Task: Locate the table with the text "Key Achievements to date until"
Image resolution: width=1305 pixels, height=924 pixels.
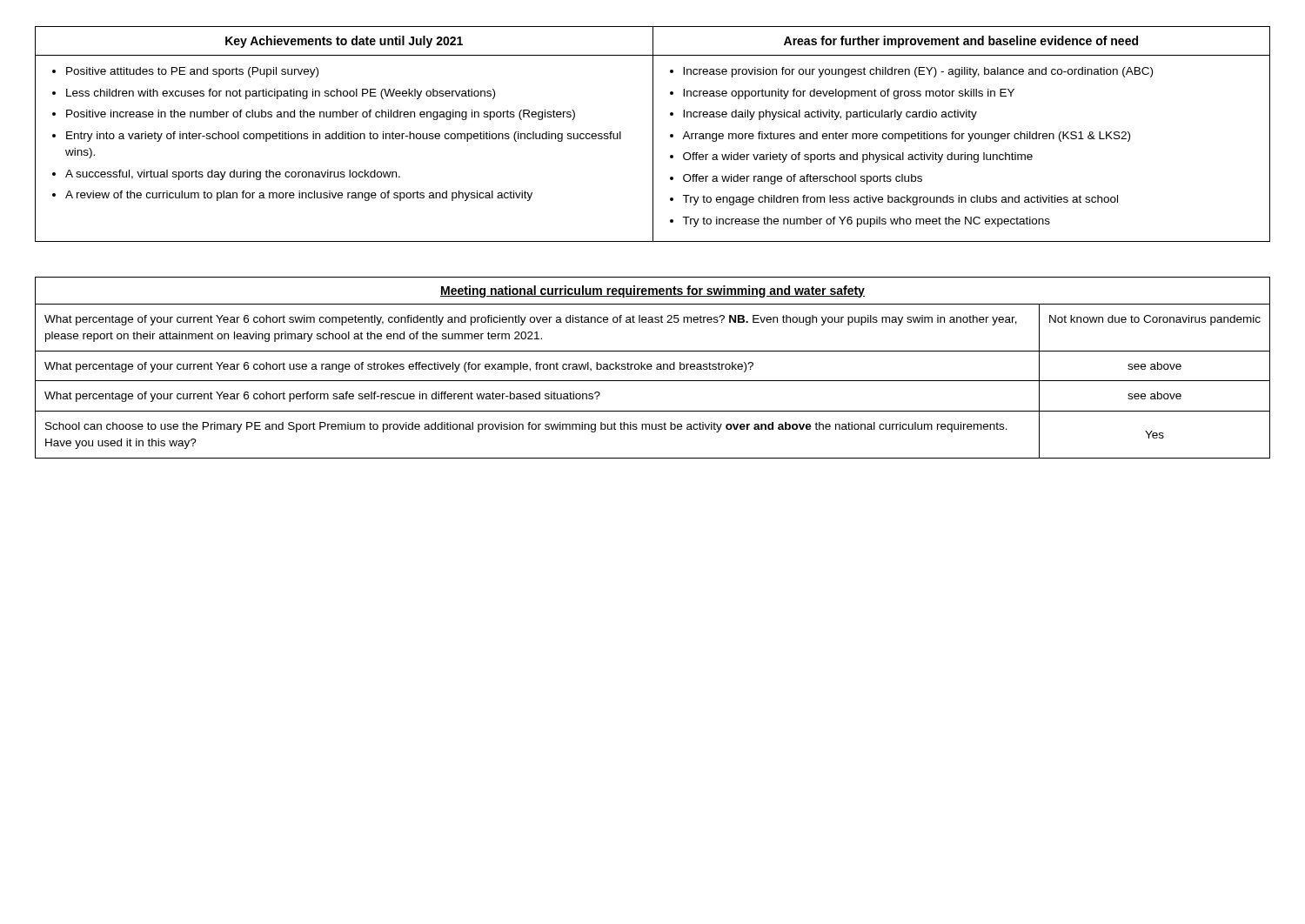Action: (652, 134)
